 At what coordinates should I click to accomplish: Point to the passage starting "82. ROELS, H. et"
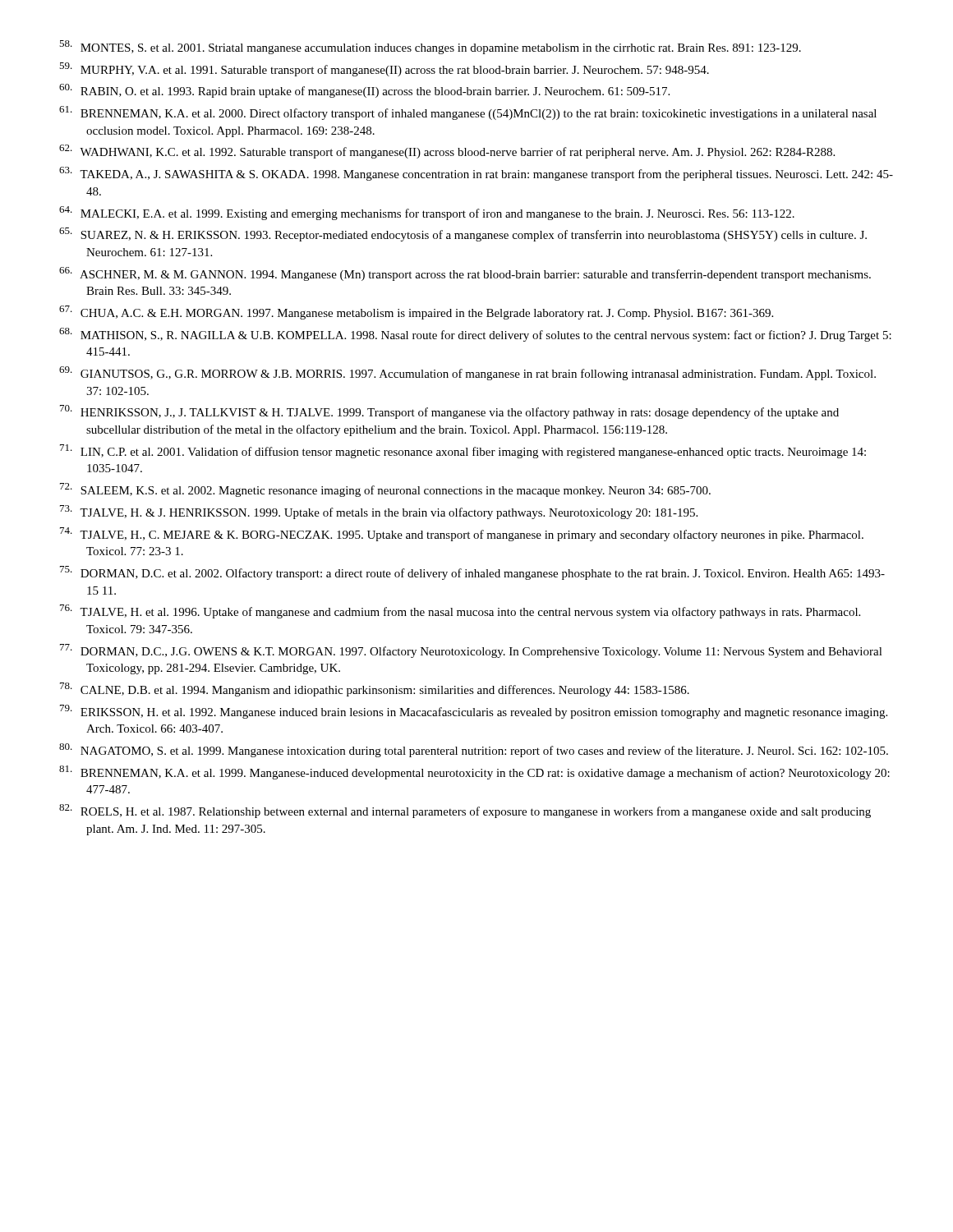click(x=465, y=819)
